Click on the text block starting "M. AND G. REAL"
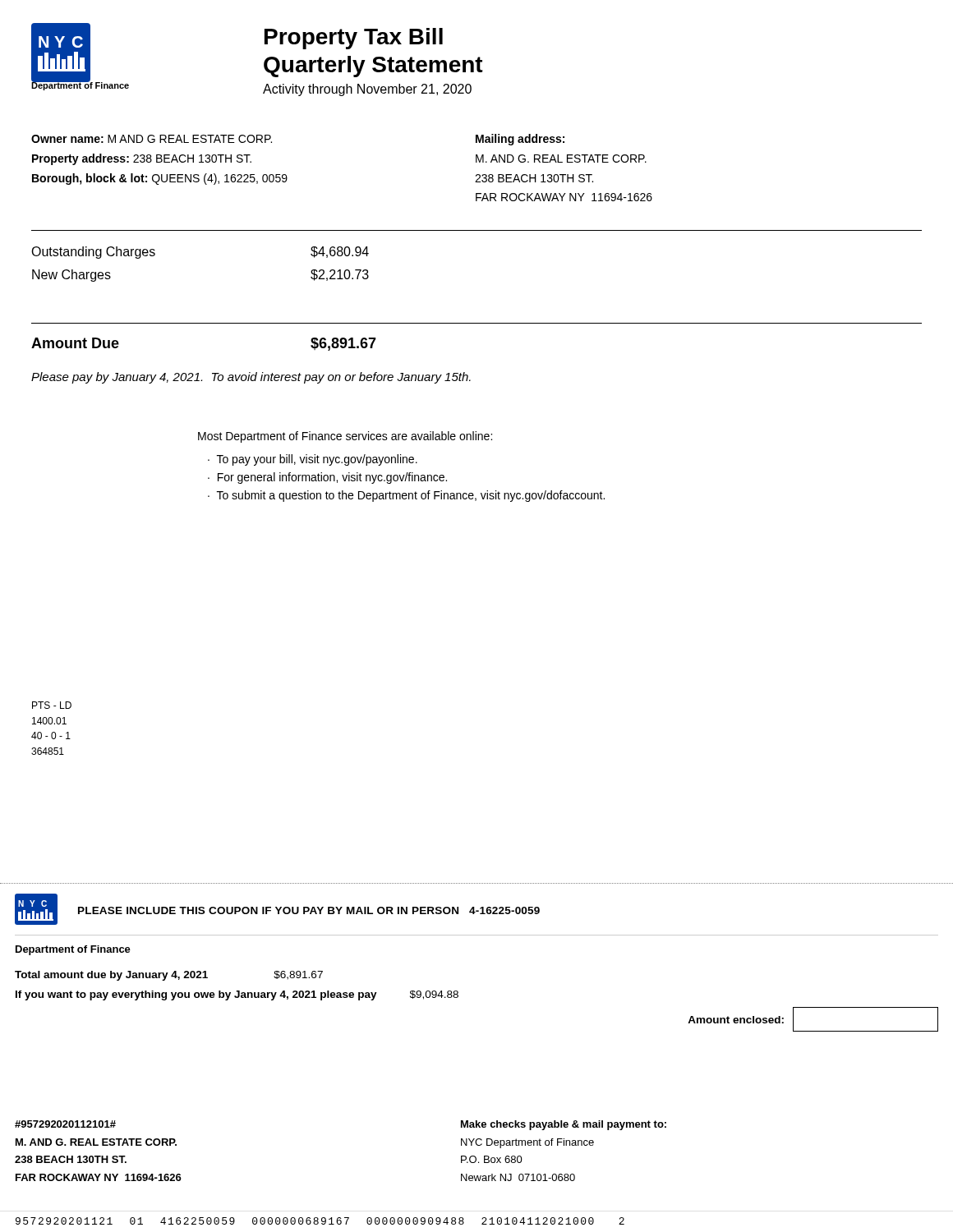 coord(98,1159)
